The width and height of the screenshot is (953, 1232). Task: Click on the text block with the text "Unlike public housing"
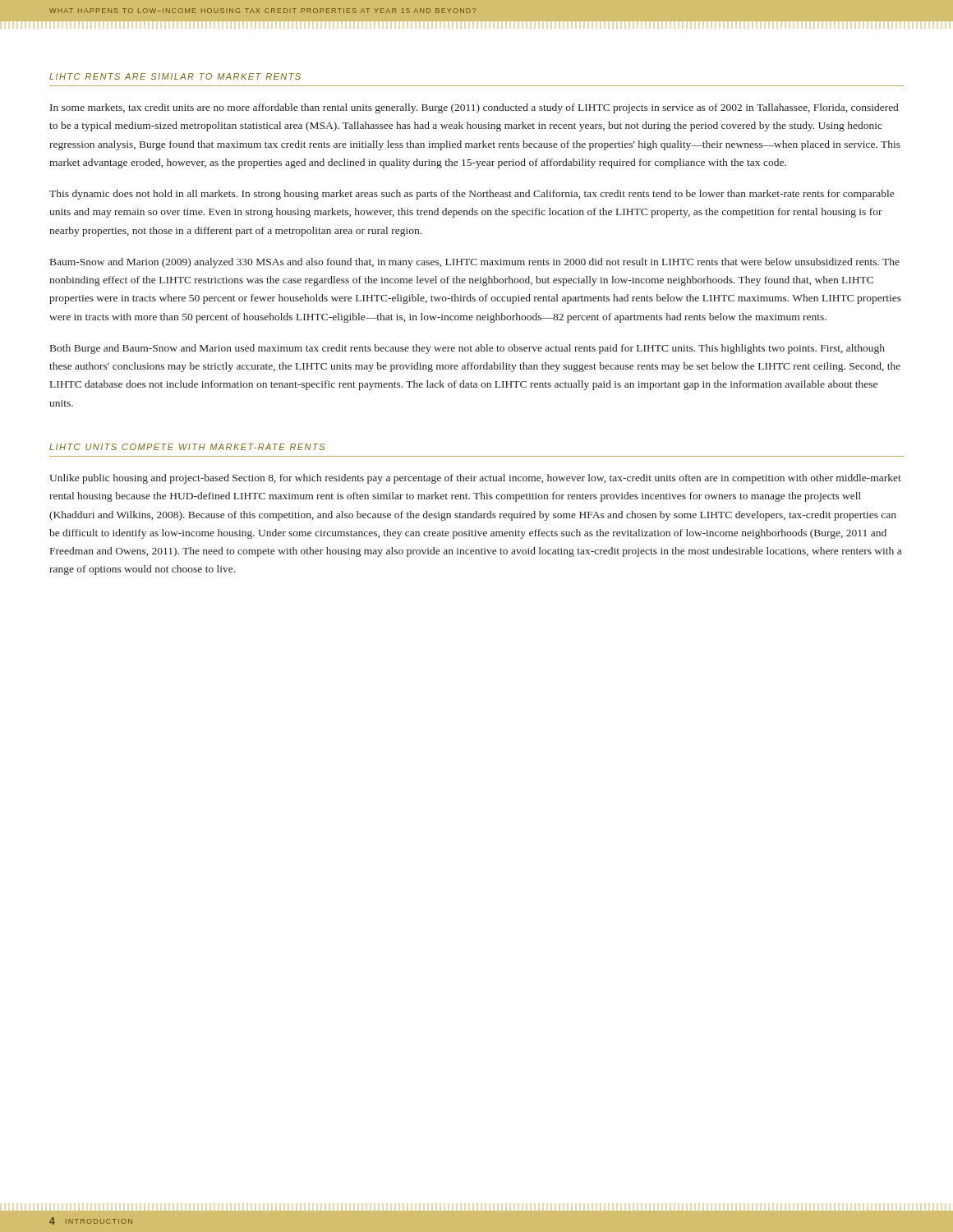tap(476, 523)
